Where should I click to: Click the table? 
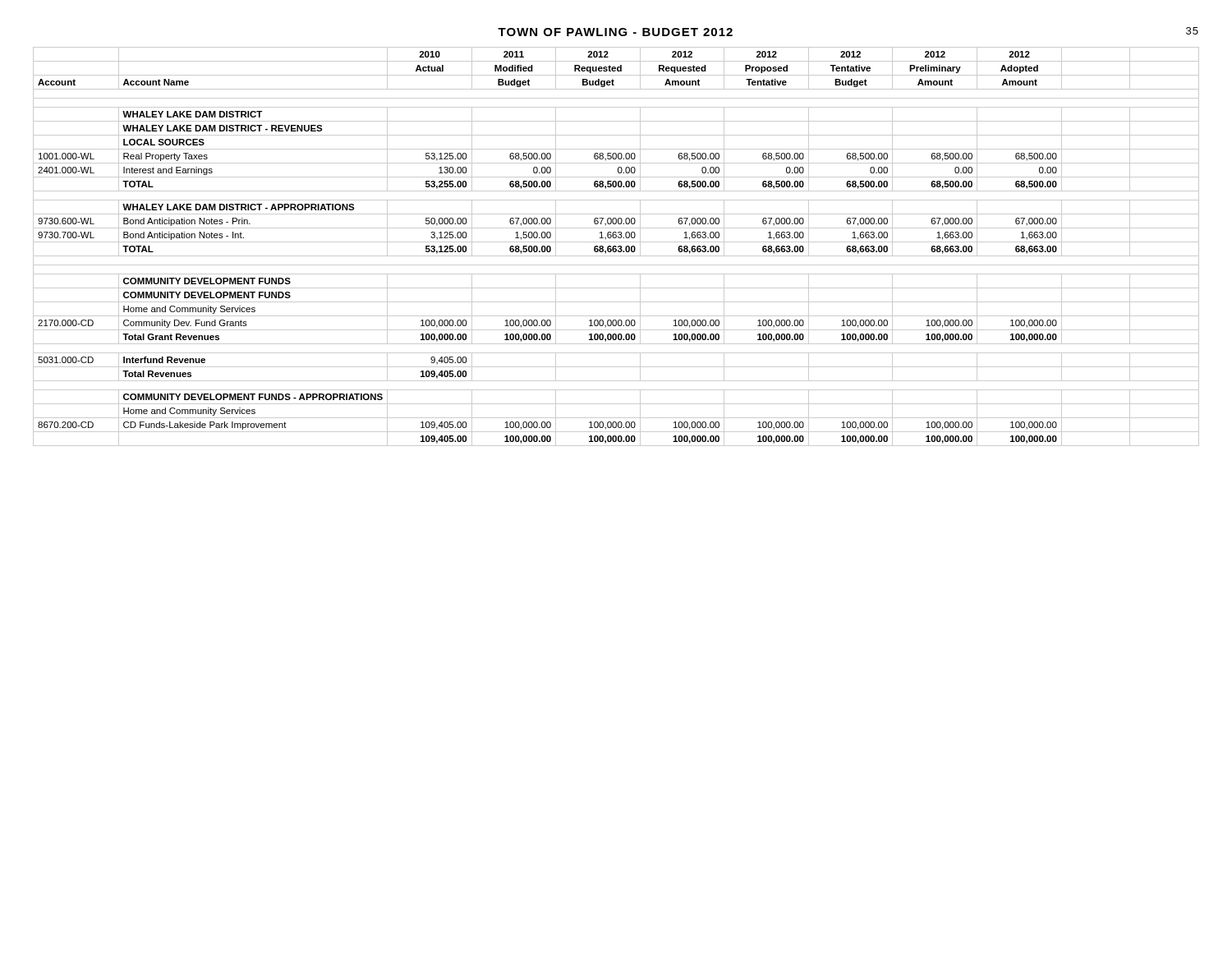pos(616,246)
